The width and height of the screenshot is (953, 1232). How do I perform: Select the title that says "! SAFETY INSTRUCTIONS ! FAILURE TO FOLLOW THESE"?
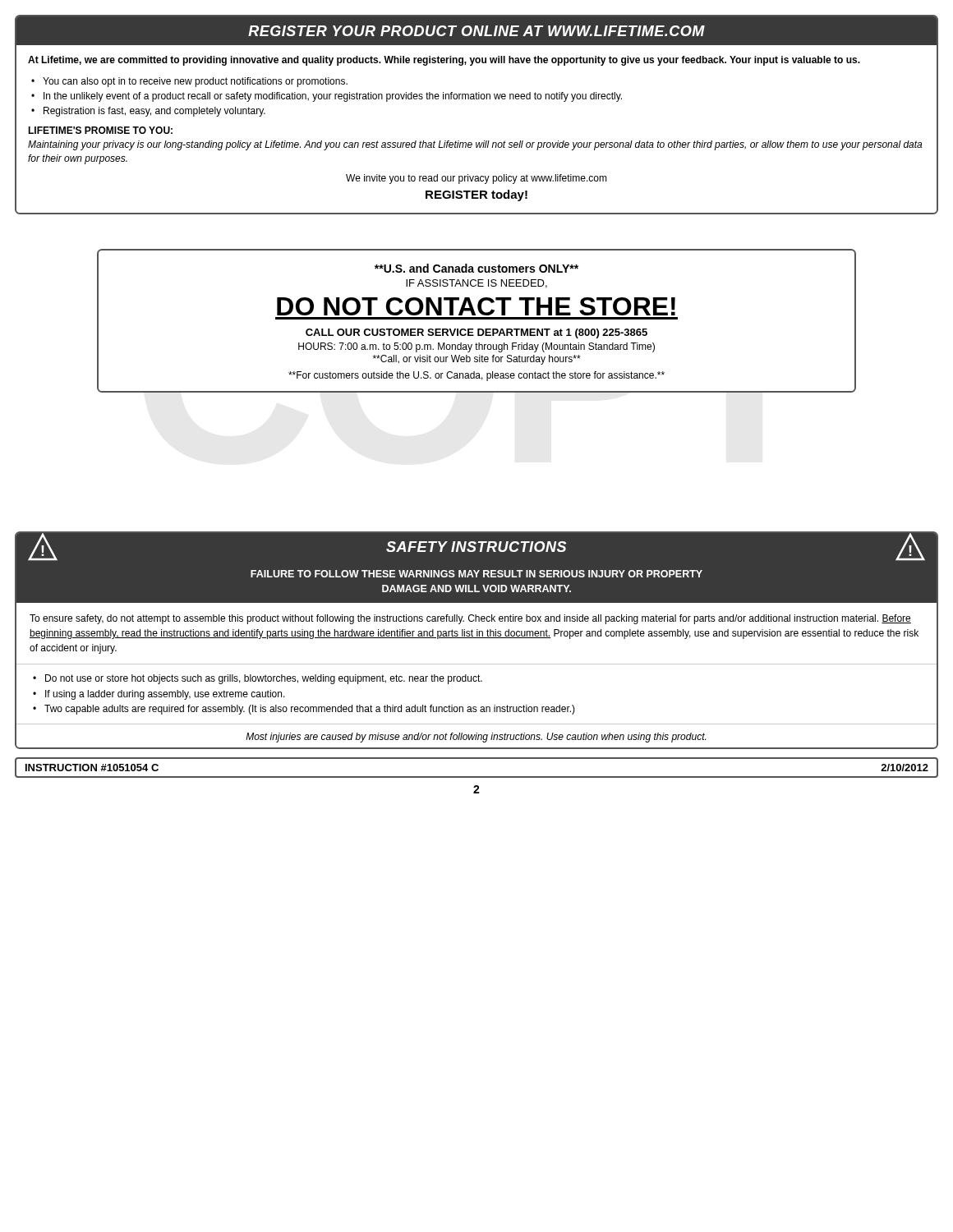(476, 640)
